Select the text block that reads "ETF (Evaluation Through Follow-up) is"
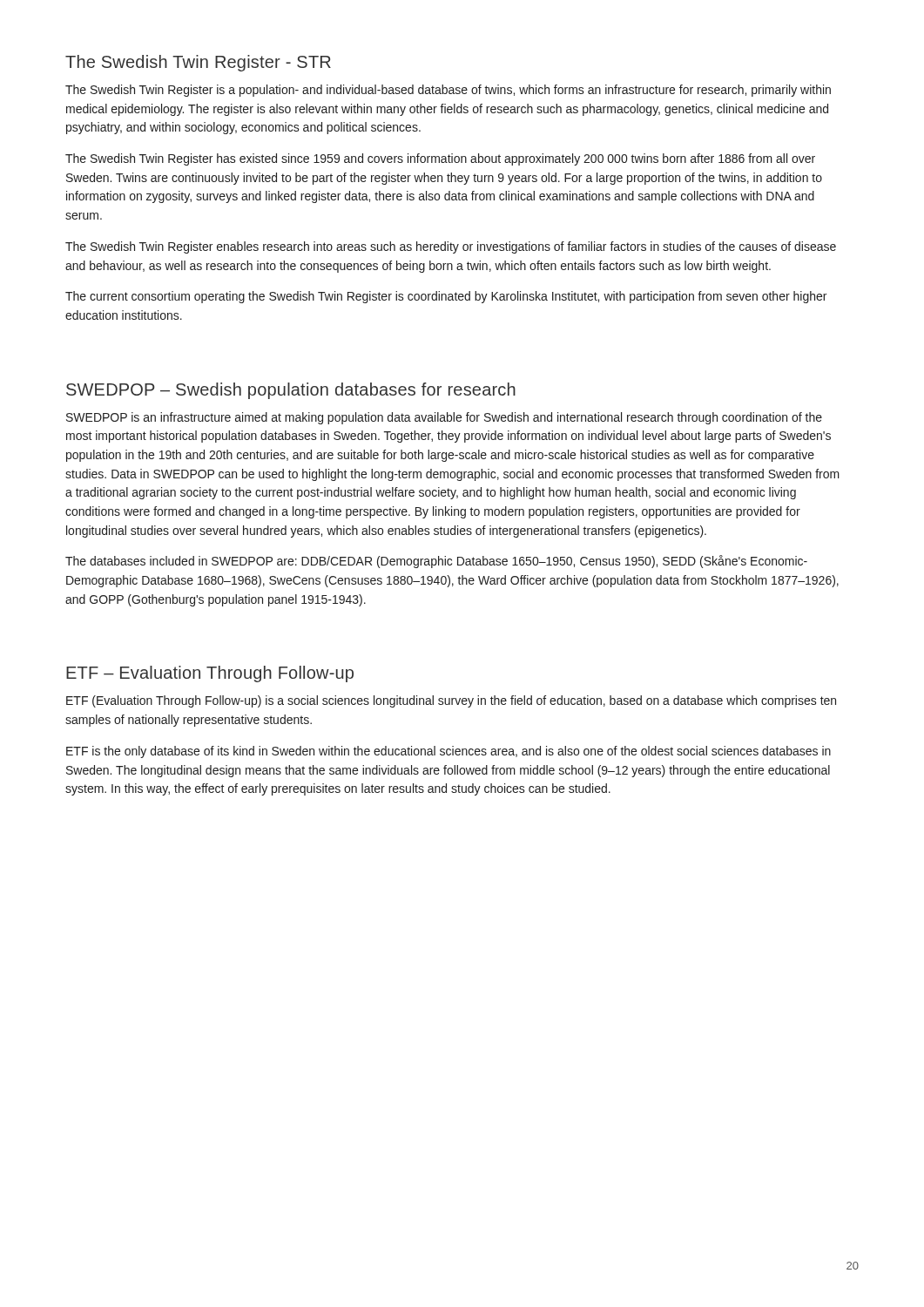924x1307 pixels. [455, 711]
